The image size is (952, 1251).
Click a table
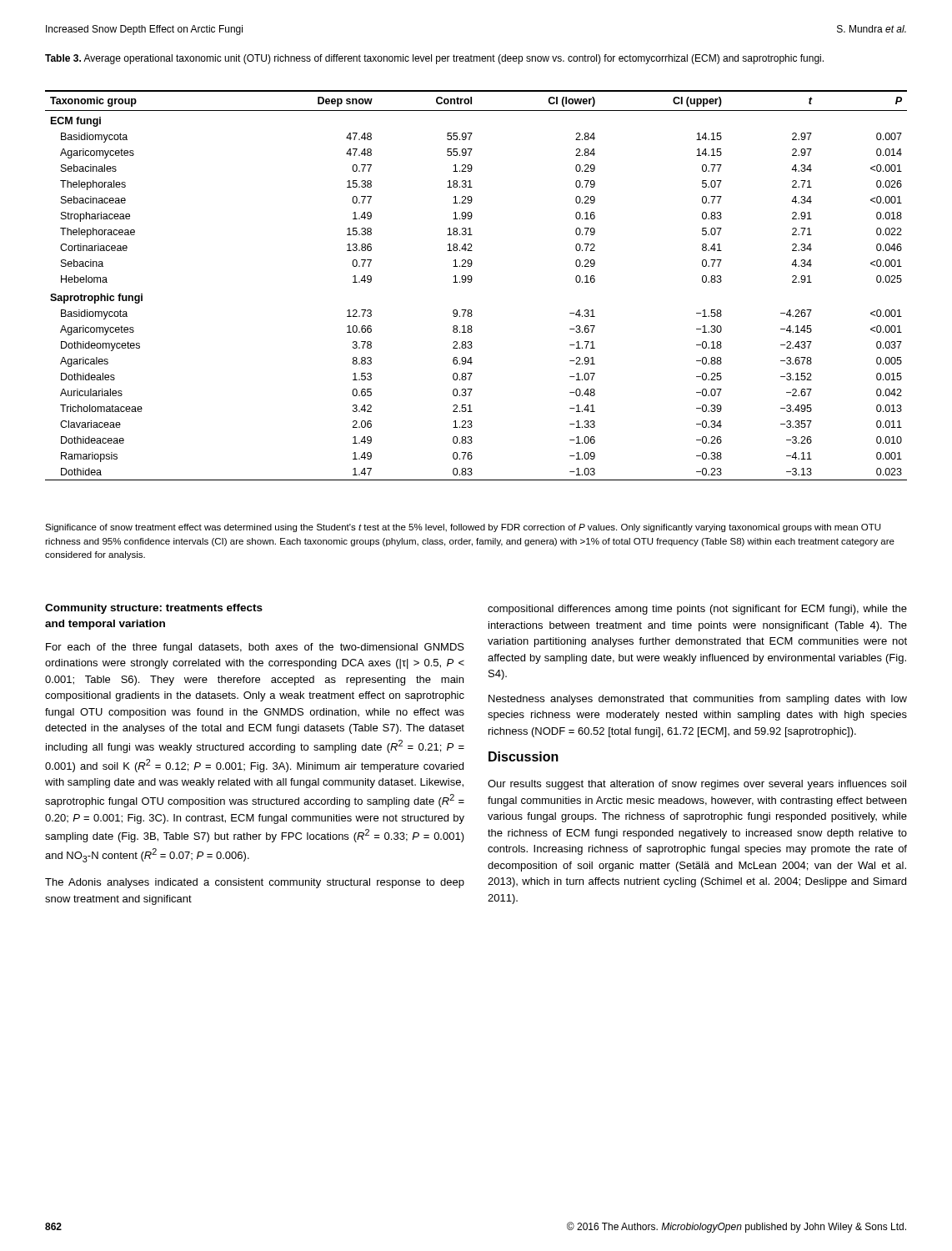476,285
